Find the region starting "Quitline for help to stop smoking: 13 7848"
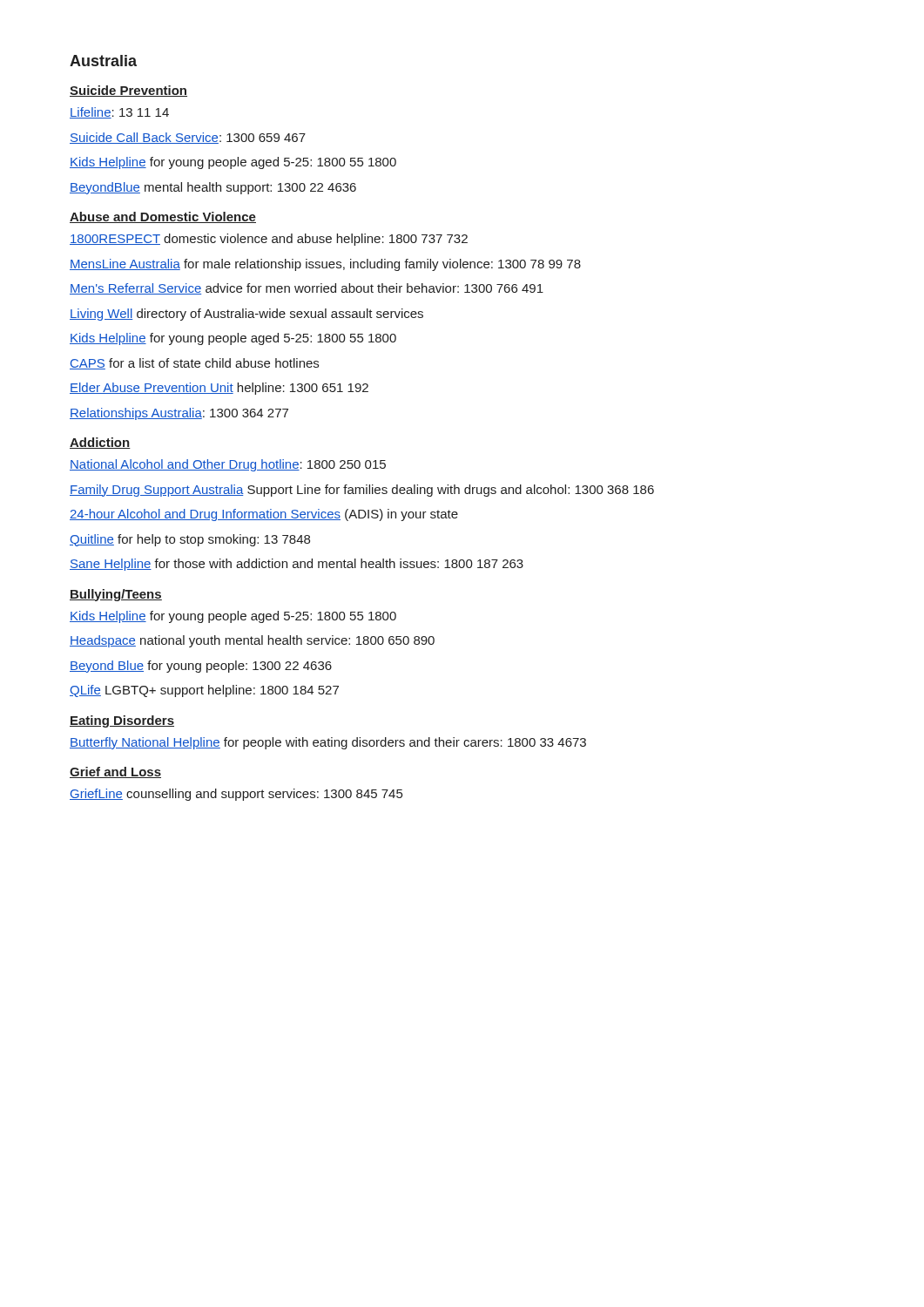 coord(190,538)
